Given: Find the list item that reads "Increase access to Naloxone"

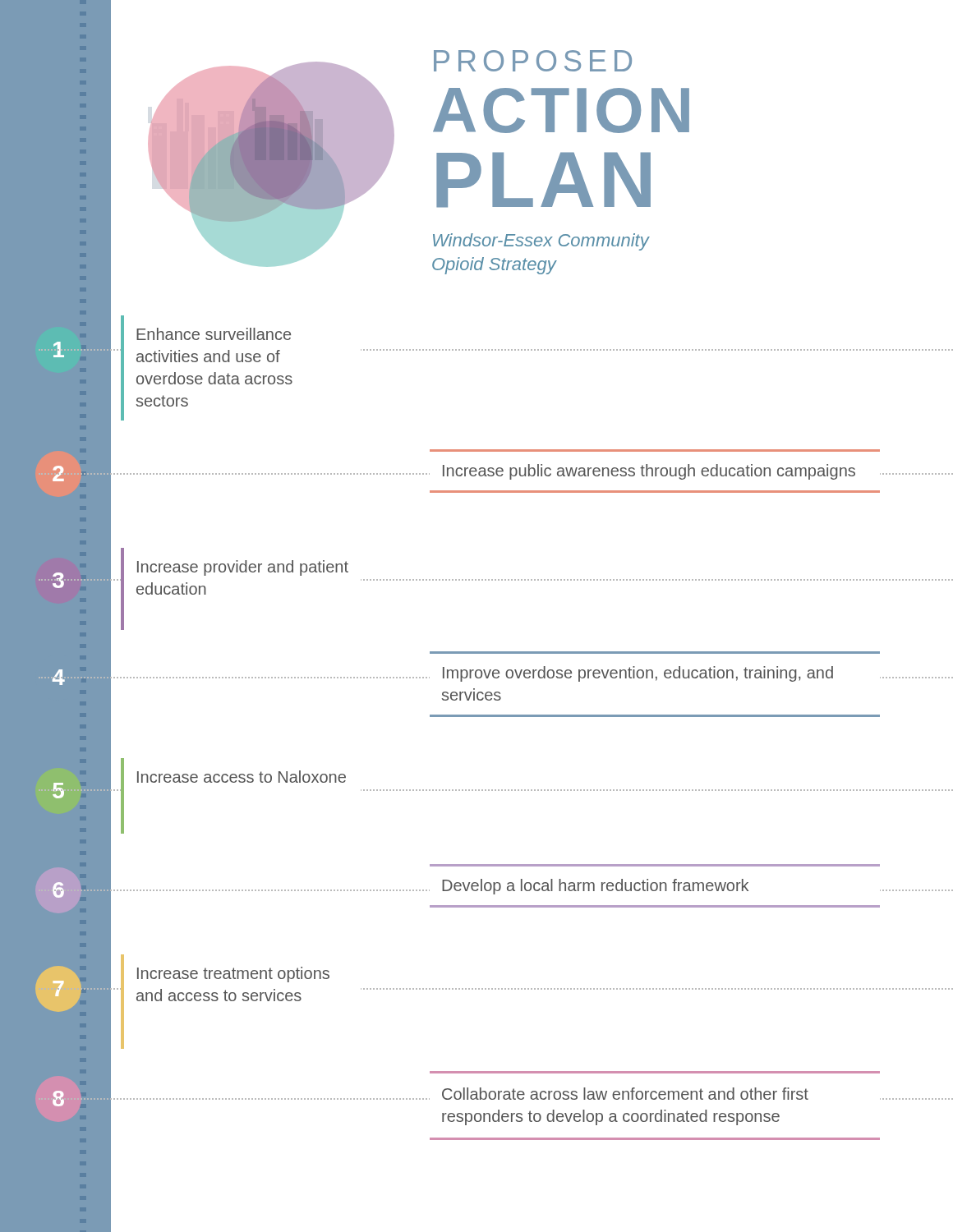Looking at the screenshot, I should [x=241, y=777].
